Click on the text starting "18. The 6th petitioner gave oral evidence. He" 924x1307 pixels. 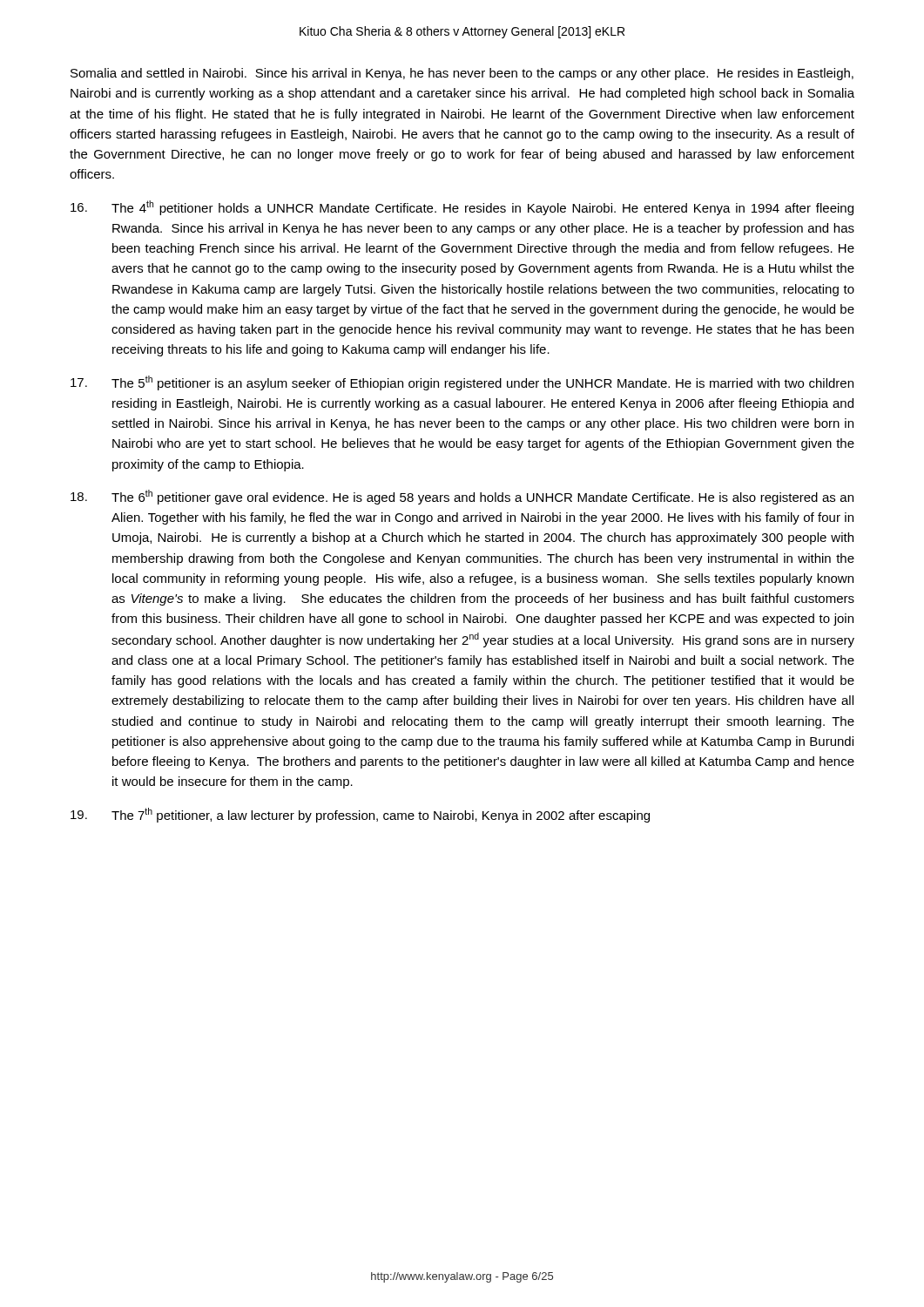(x=462, y=639)
